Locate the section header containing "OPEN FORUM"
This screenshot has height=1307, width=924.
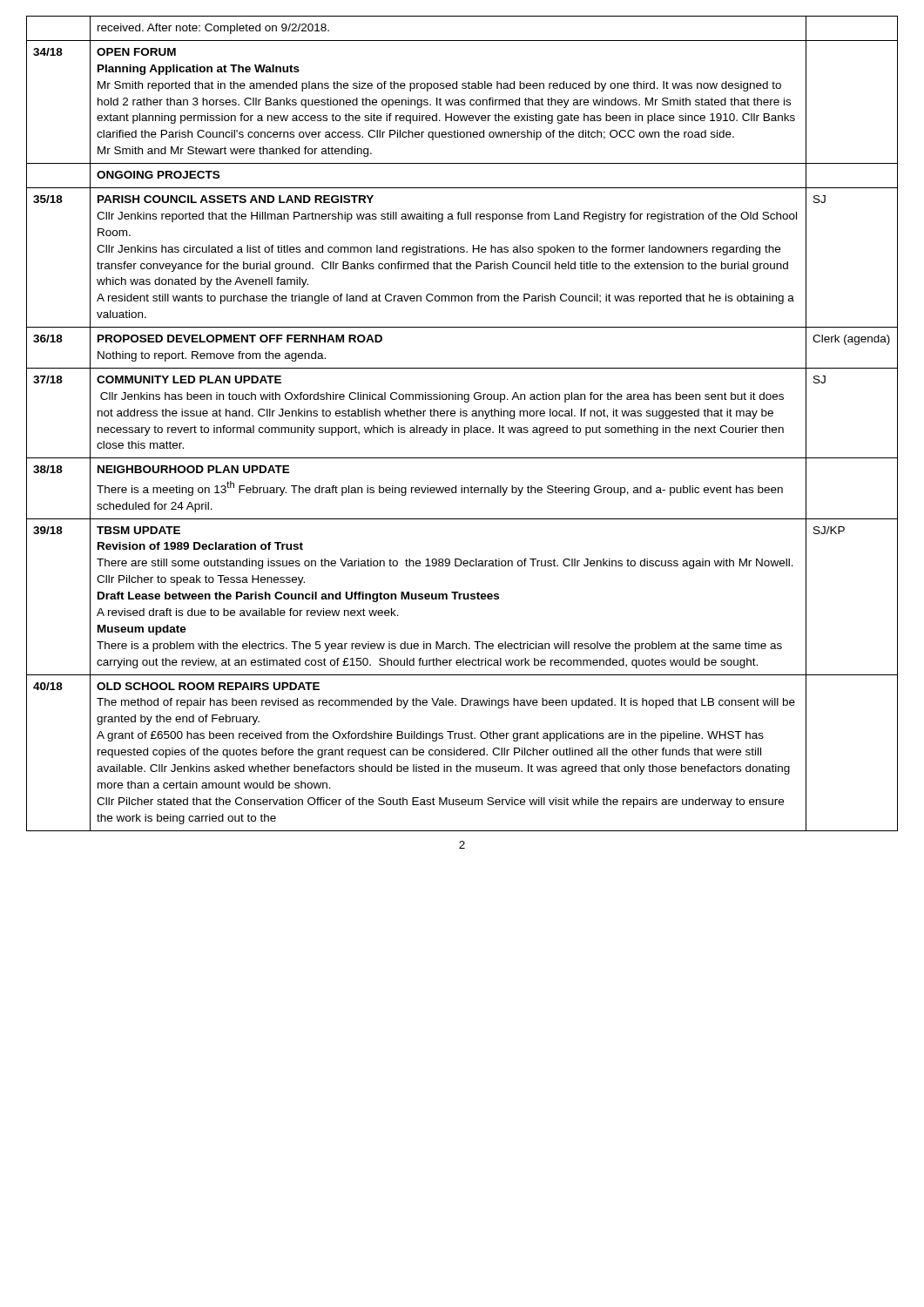tap(137, 52)
